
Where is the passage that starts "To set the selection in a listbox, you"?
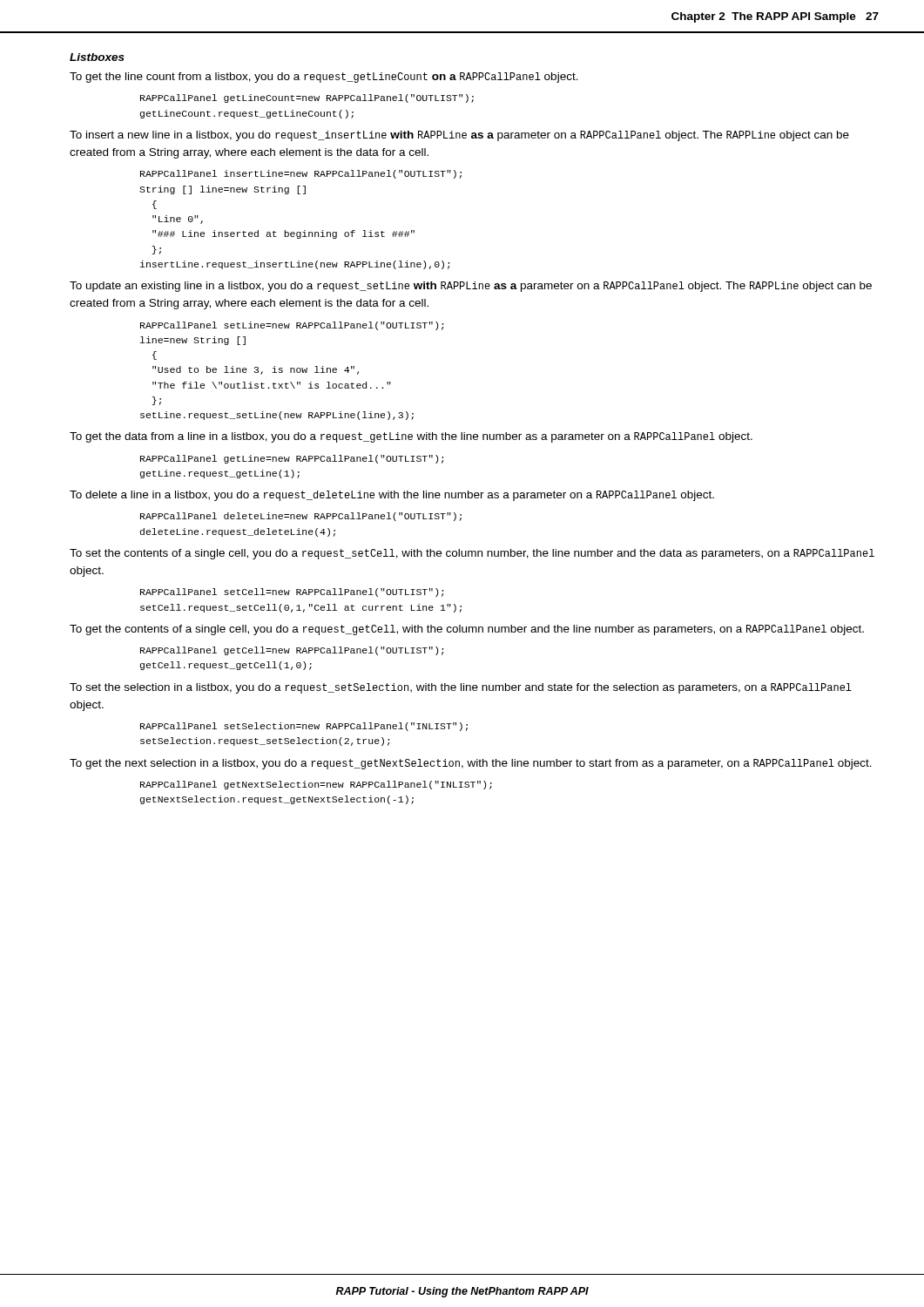[461, 695]
